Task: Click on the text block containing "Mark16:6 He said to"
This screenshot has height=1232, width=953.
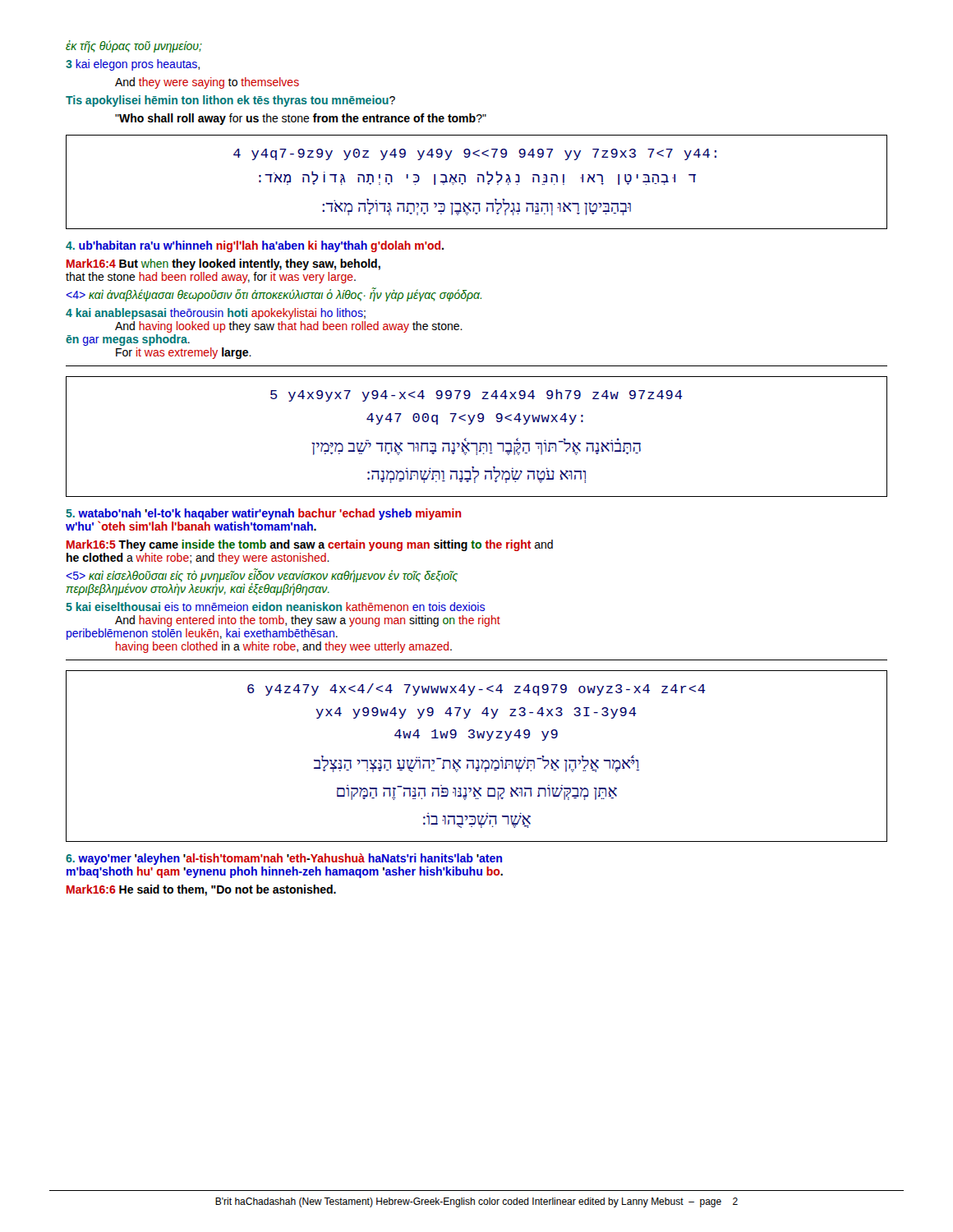Action: 201,889
